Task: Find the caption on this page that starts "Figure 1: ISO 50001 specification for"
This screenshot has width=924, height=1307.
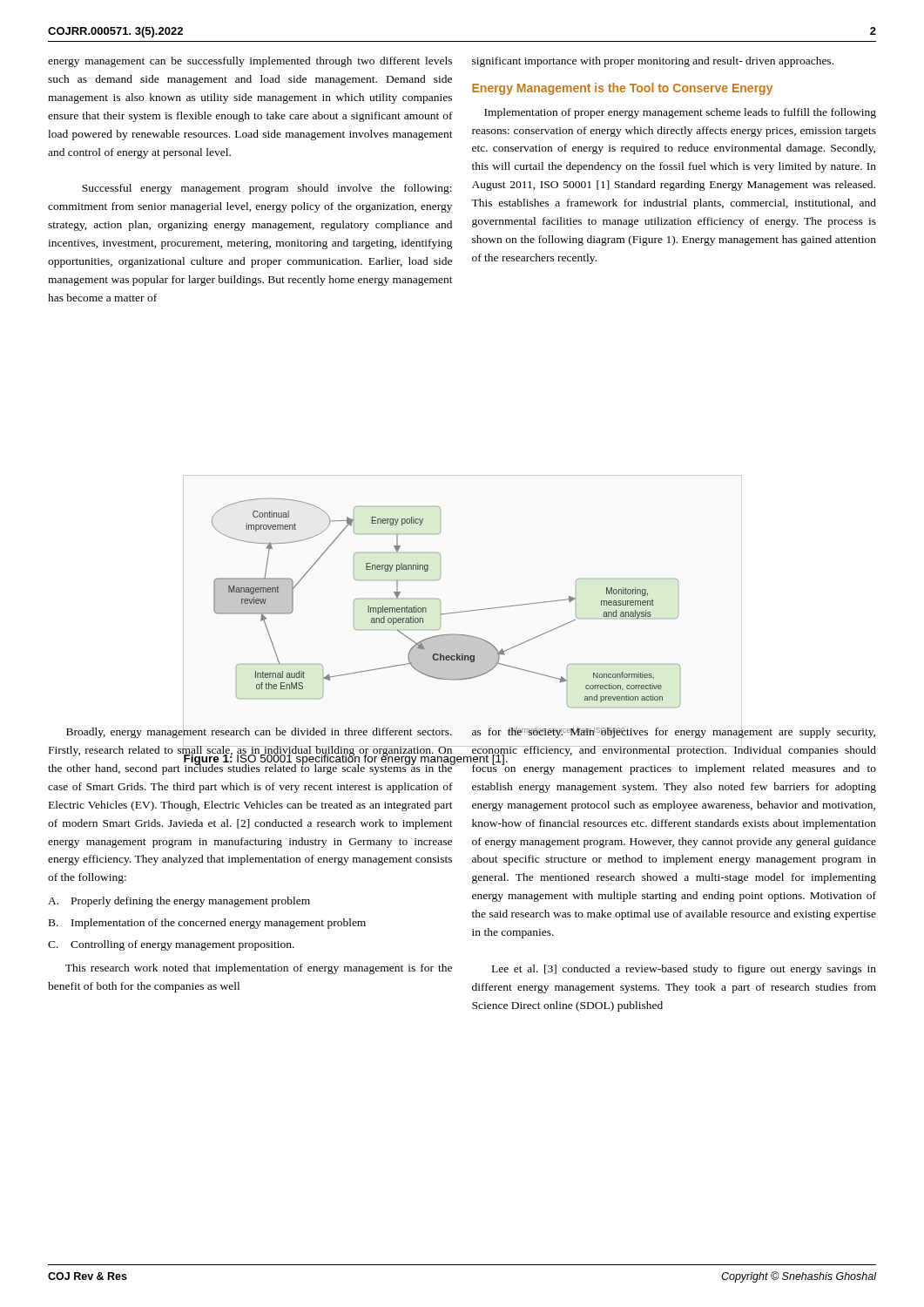Action: tap(346, 758)
